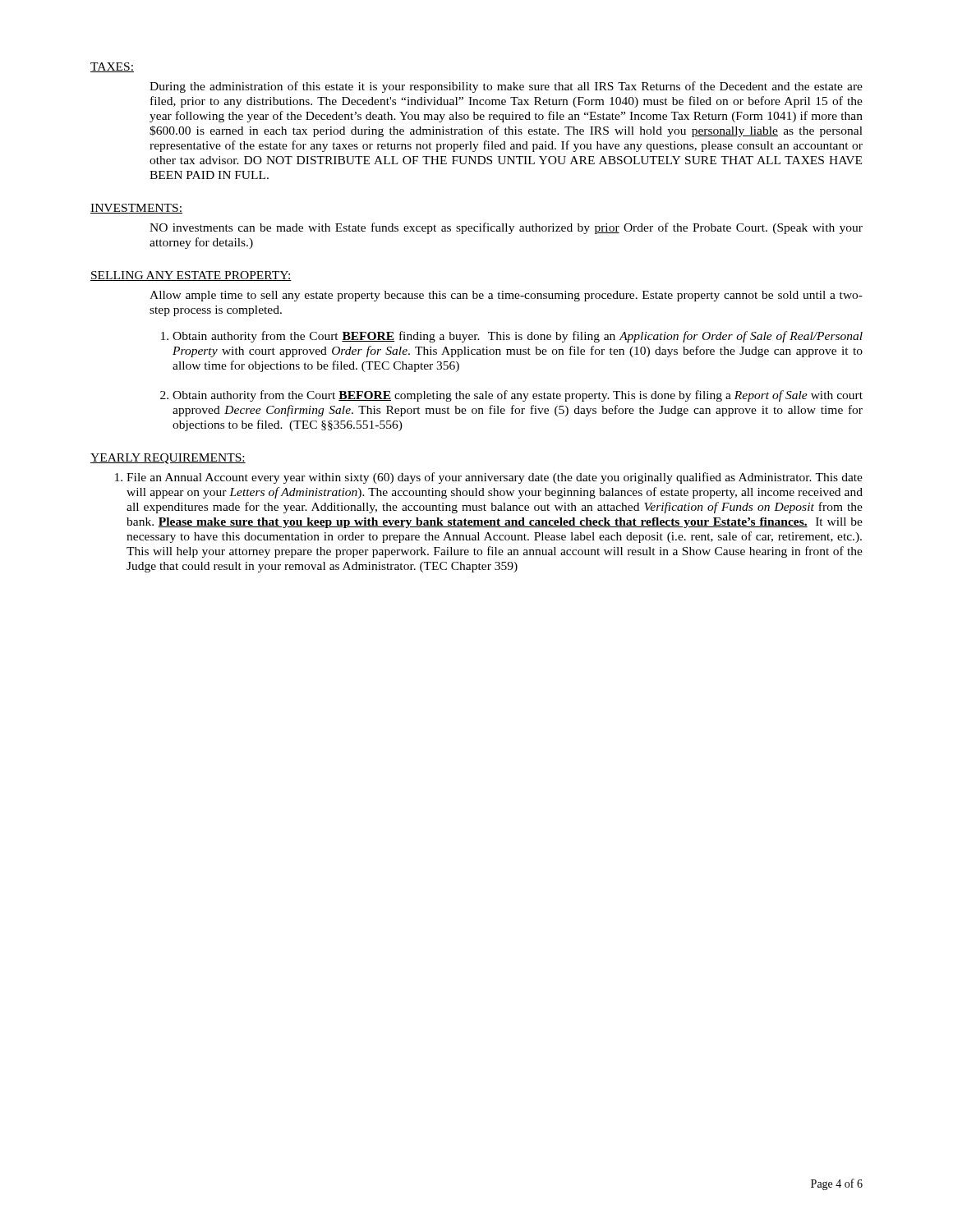Click on the region starting "During the administration of this estate it is"
Image resolution: width=953 pixels, height=1232 pixels.
506,130
